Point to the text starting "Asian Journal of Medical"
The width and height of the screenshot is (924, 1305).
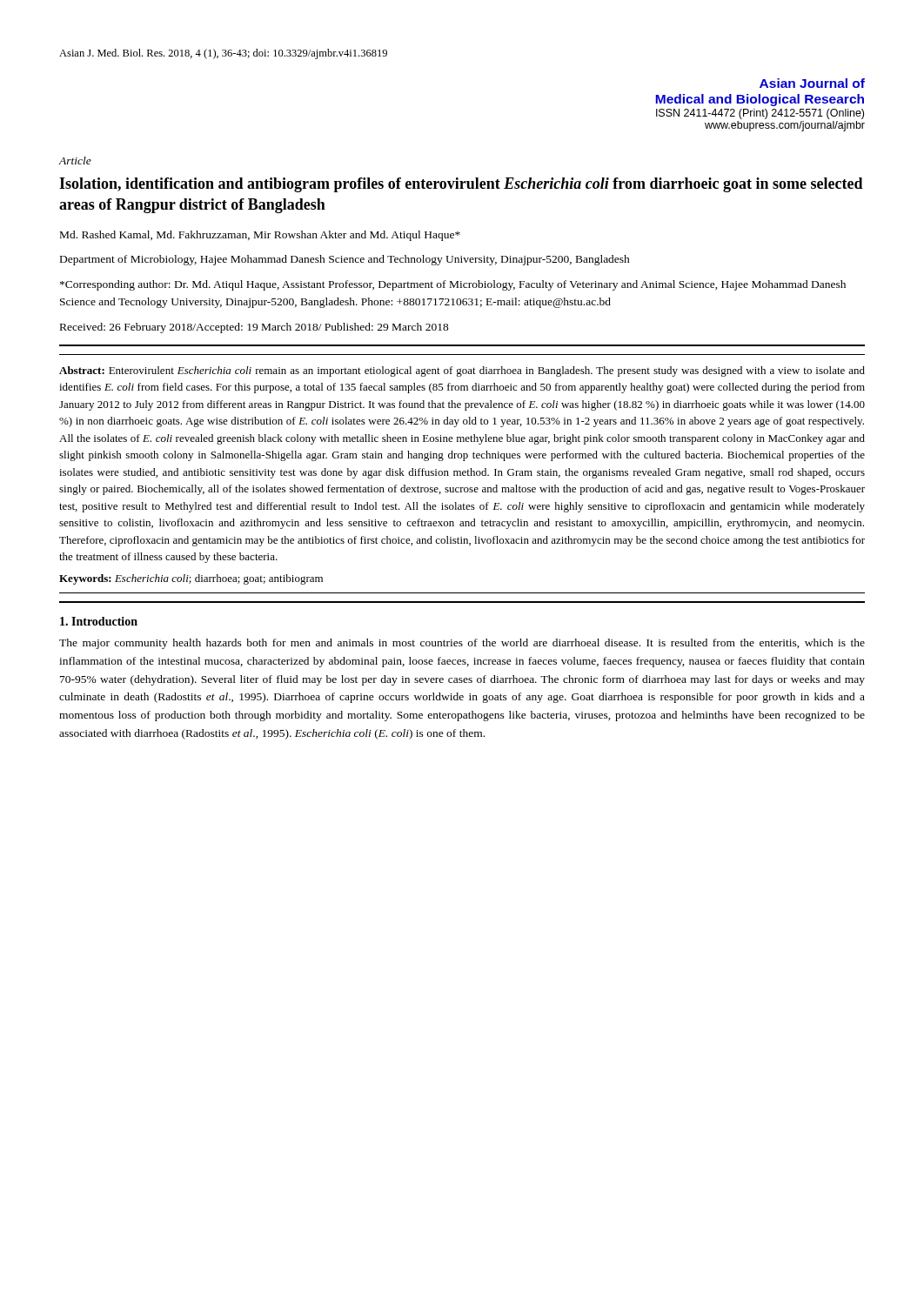[812, 83]
